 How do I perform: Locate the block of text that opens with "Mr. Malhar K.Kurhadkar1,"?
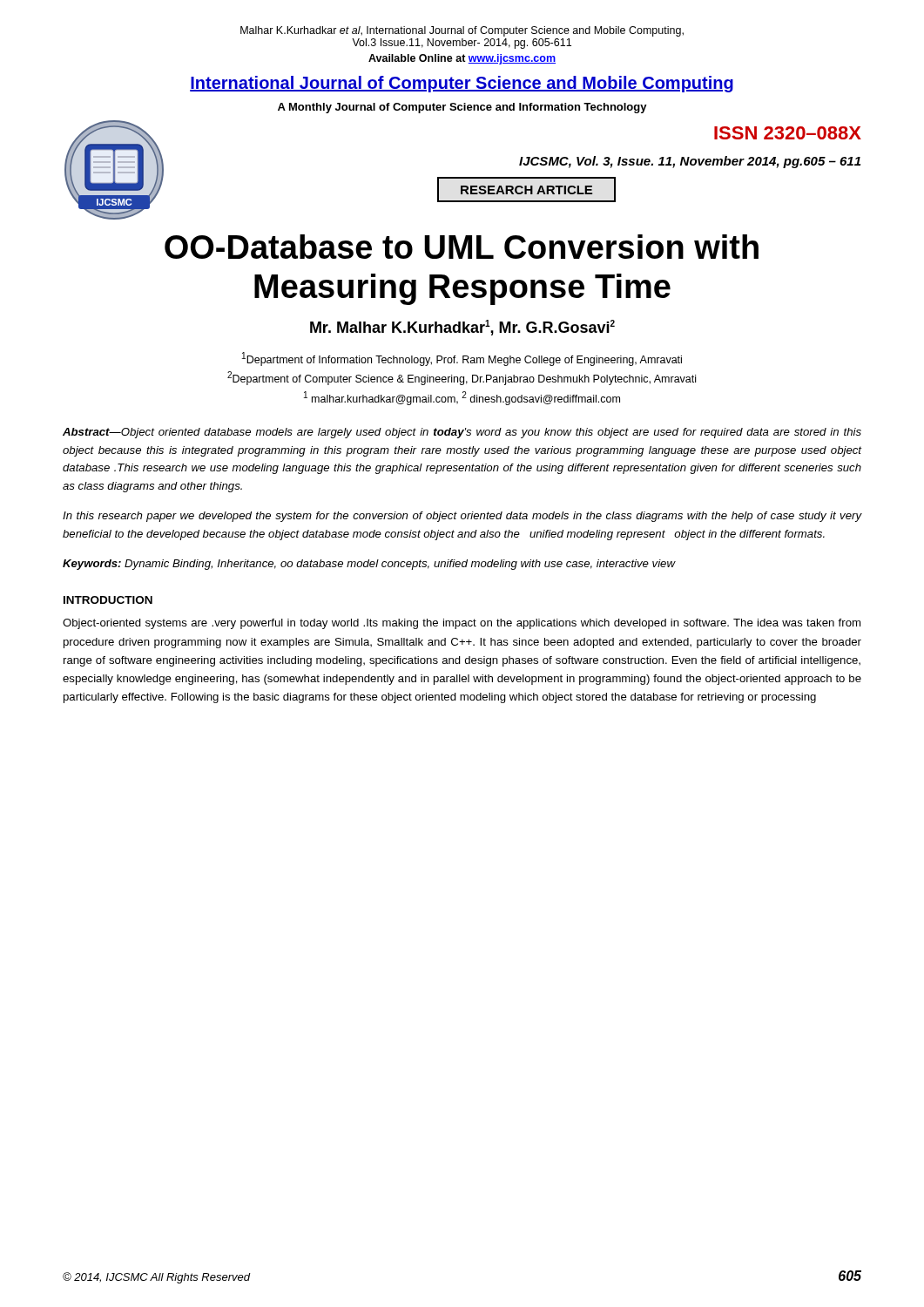462,327
